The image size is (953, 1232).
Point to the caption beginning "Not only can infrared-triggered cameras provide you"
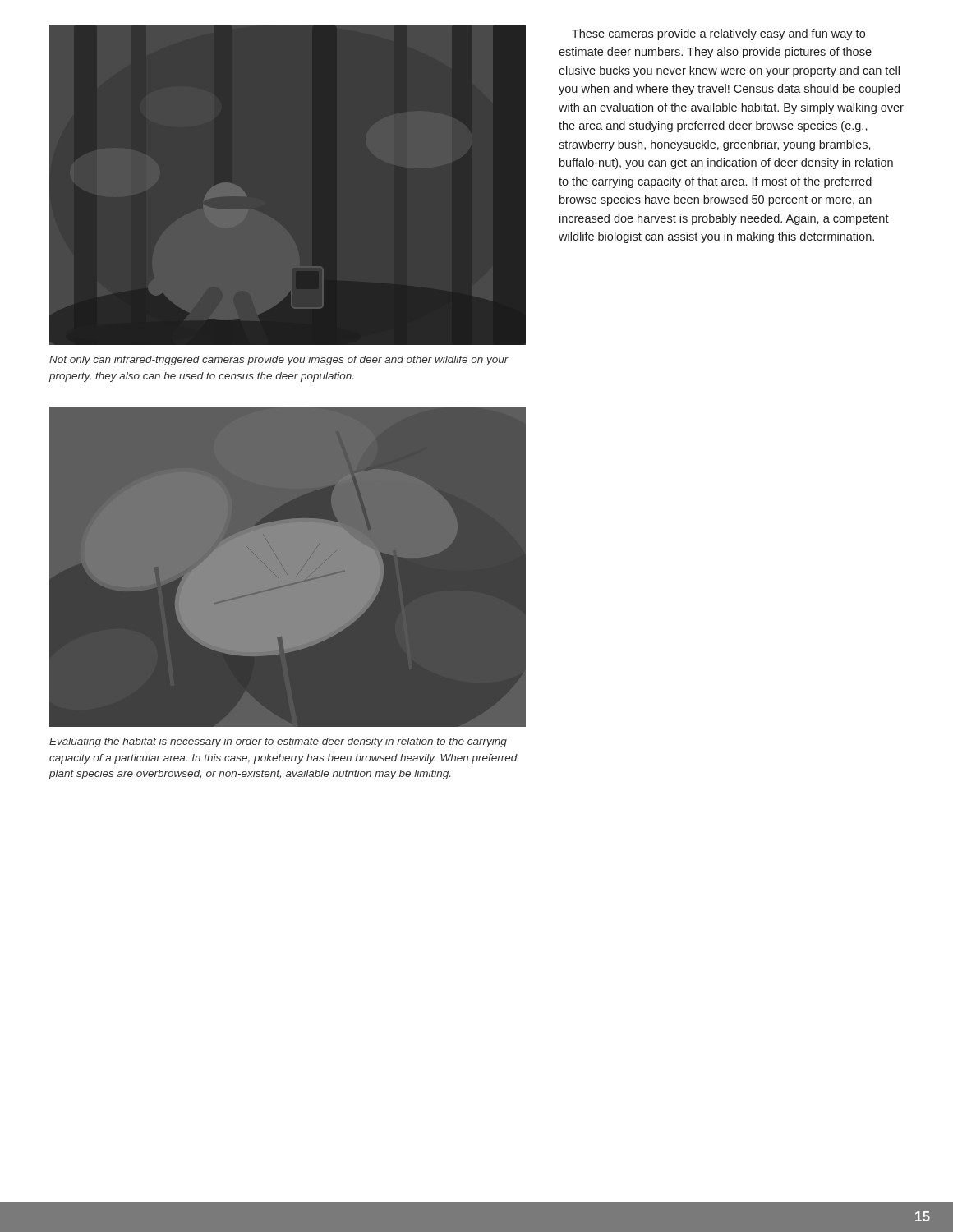(x=279, y=367)
